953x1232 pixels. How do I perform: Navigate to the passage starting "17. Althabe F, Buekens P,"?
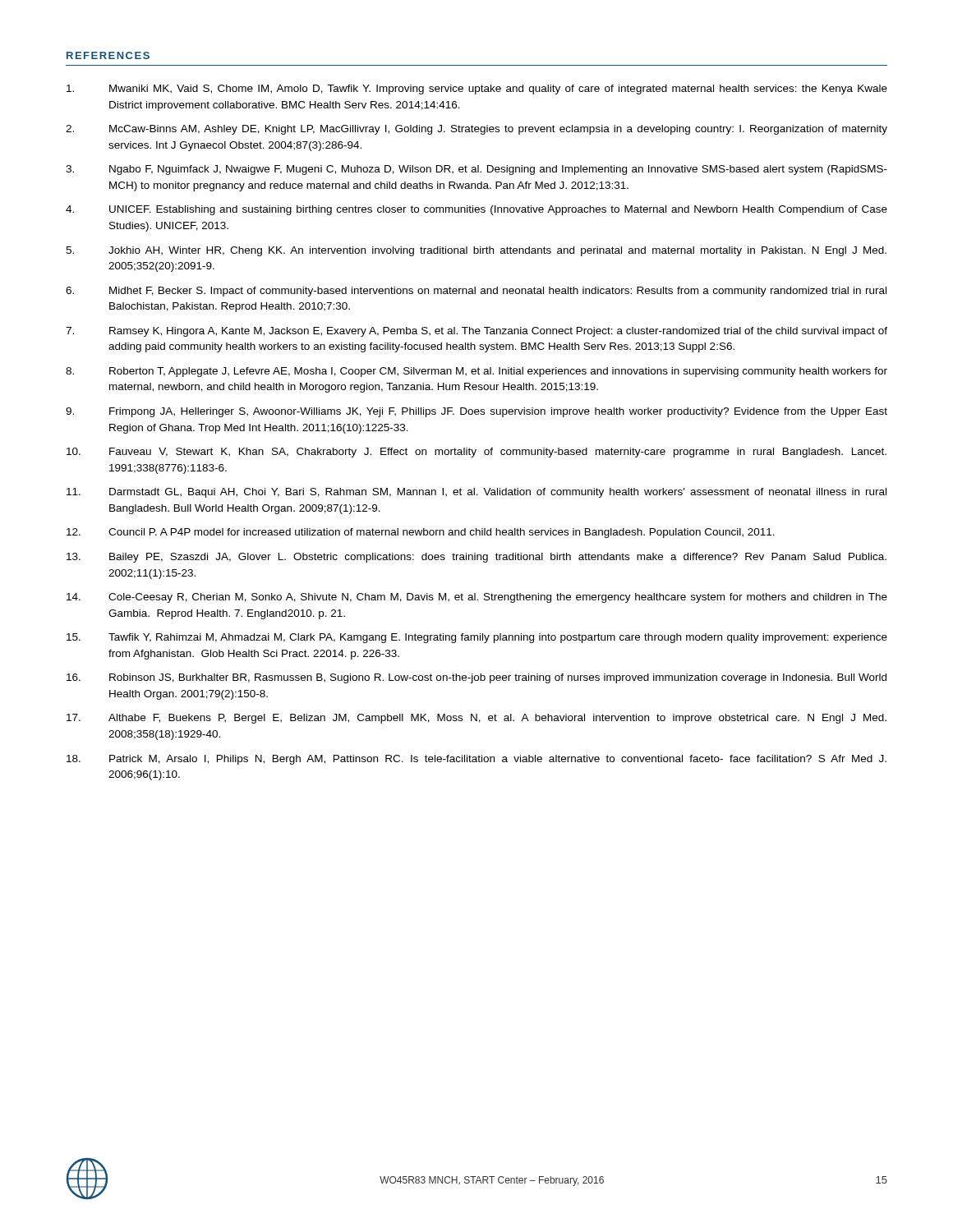476,726
